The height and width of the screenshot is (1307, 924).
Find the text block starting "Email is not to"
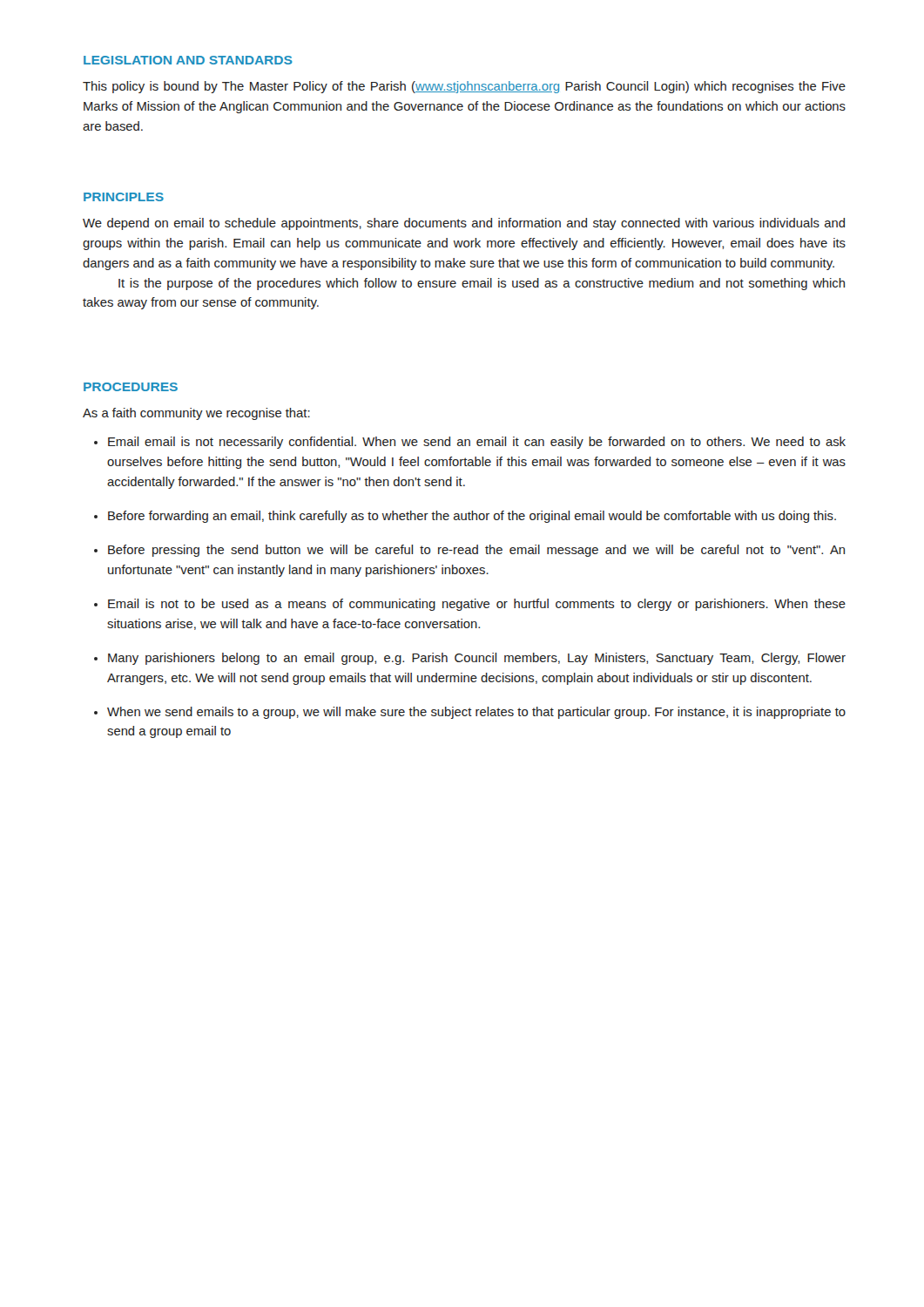(x=476, y=614)
